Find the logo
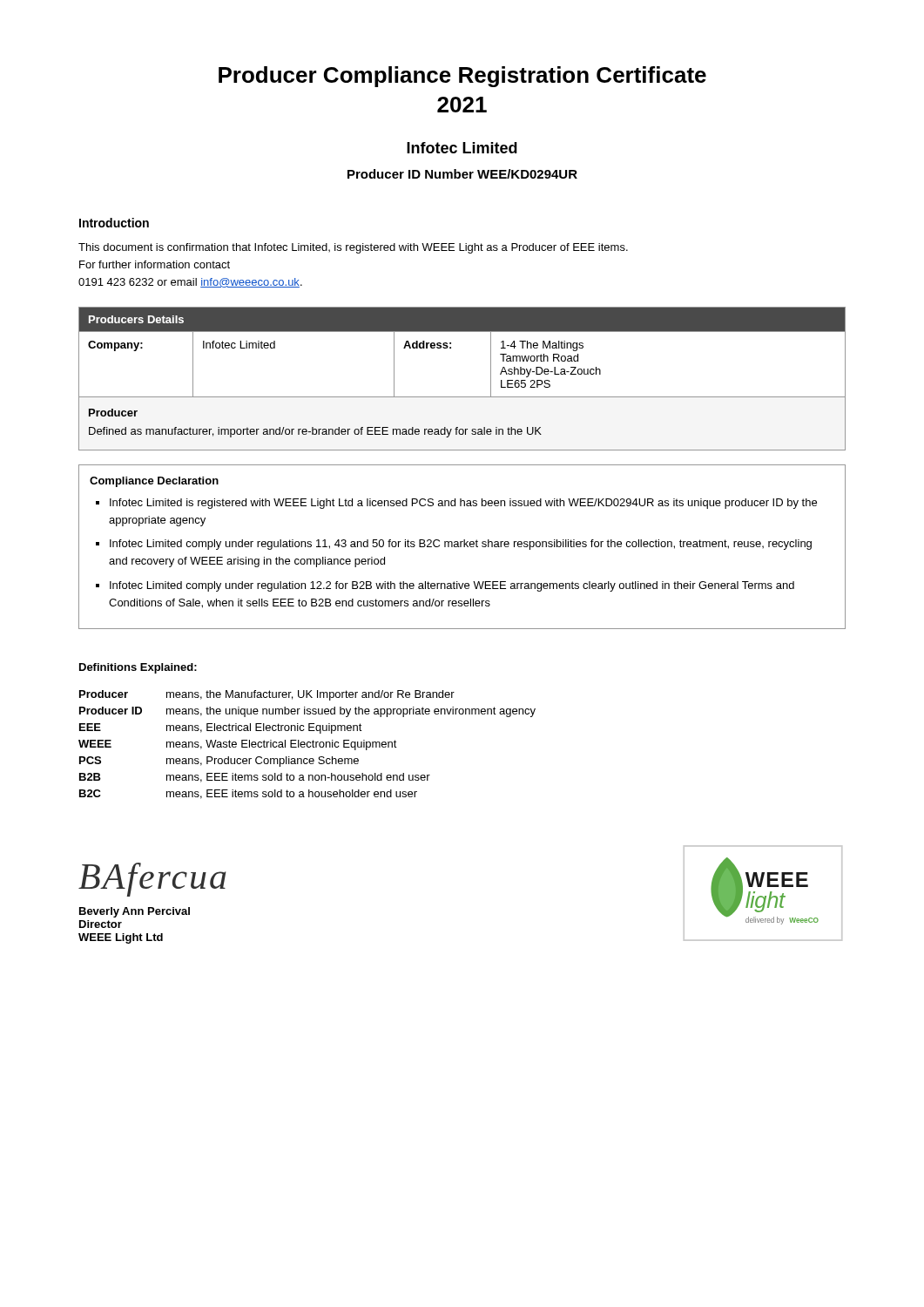This screenshot has width=924, height=1307. coord(763,894)
